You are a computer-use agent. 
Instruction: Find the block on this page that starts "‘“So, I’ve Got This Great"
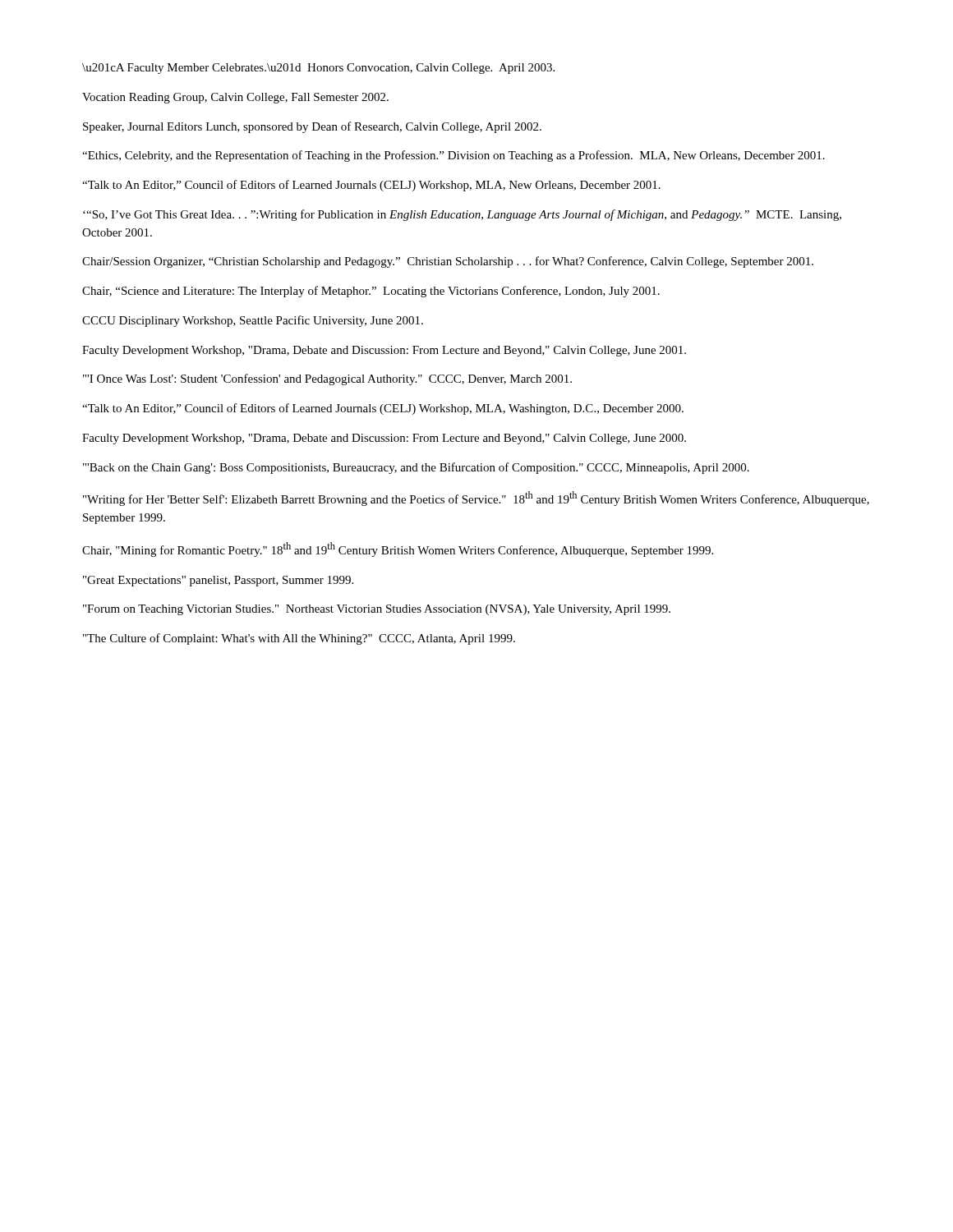(462, 223)
